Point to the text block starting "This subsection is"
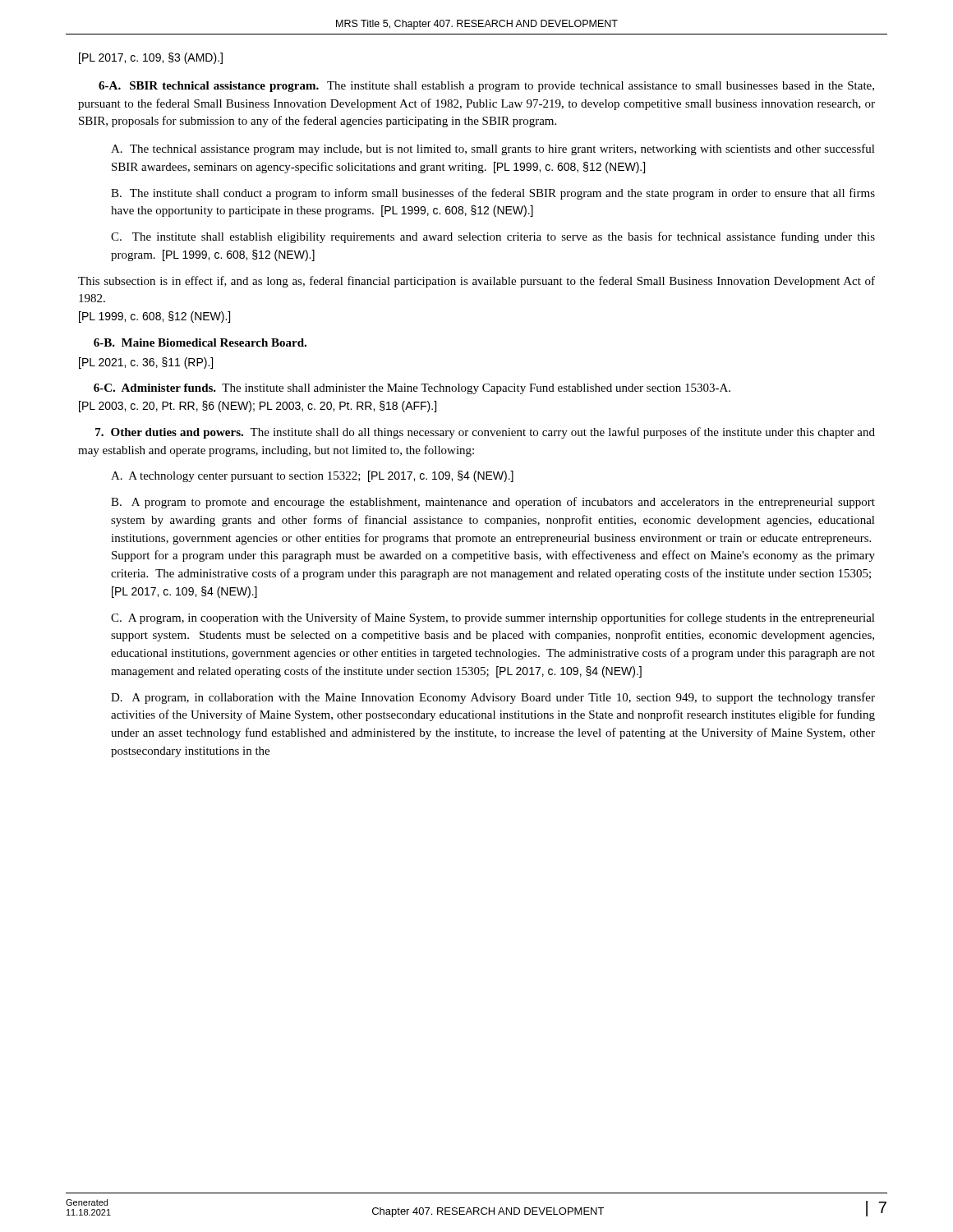The height and width of the screenshot is (1232, 953). (476, 282)
